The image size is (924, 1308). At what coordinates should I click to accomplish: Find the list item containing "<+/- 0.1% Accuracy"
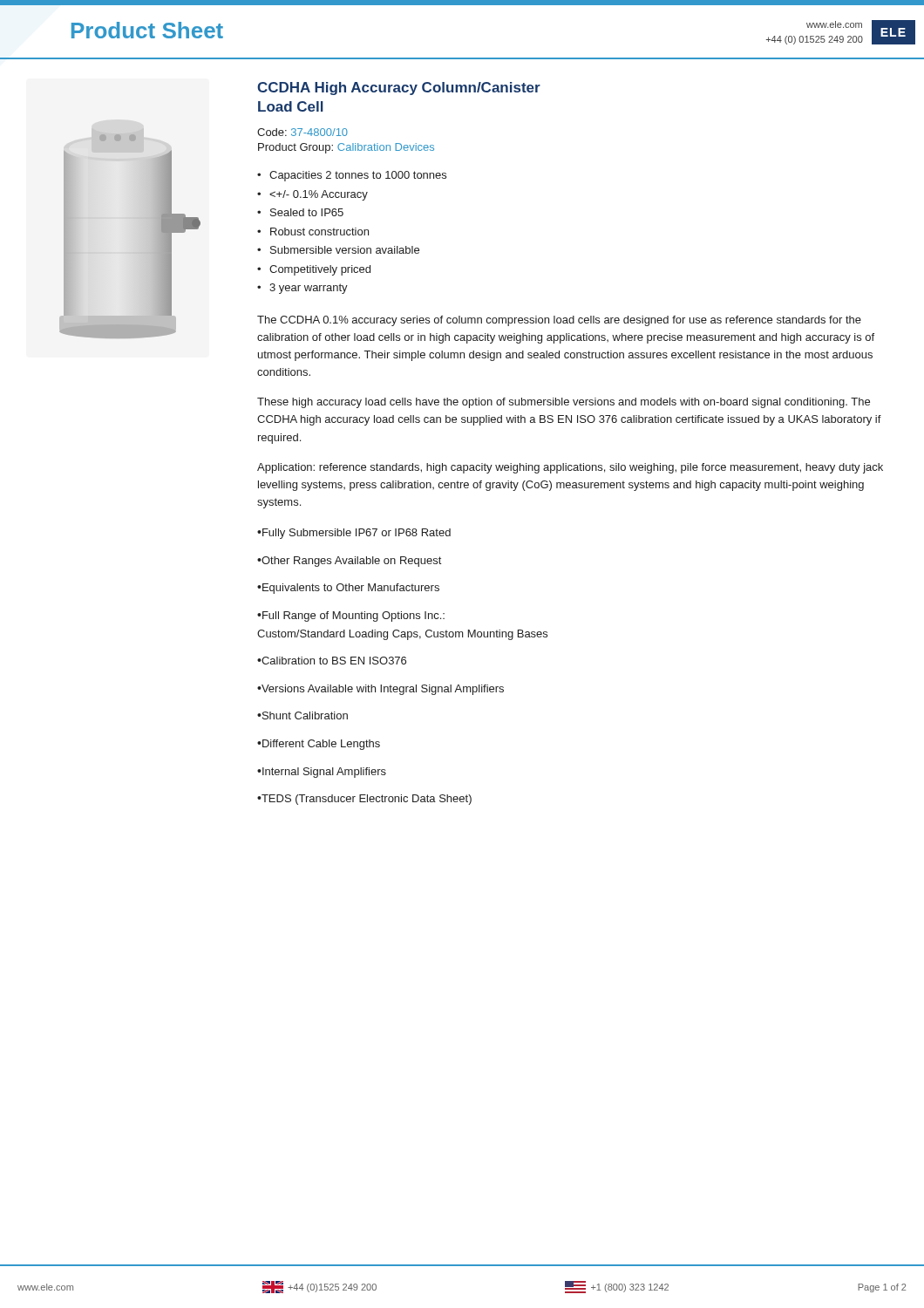pyautogui.click(x=319, y=194)
